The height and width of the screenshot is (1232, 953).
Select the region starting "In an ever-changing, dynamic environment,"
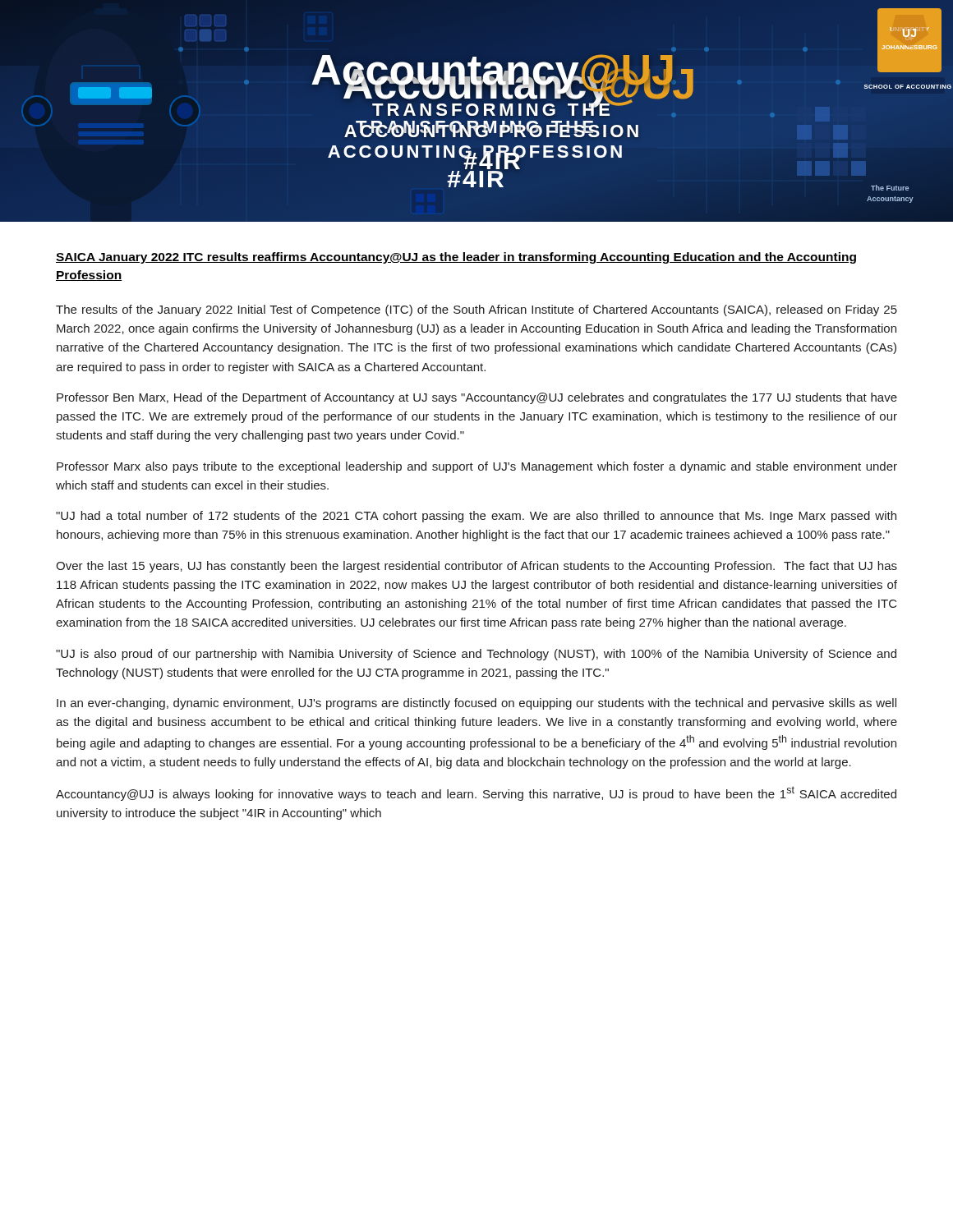point(476,732)
